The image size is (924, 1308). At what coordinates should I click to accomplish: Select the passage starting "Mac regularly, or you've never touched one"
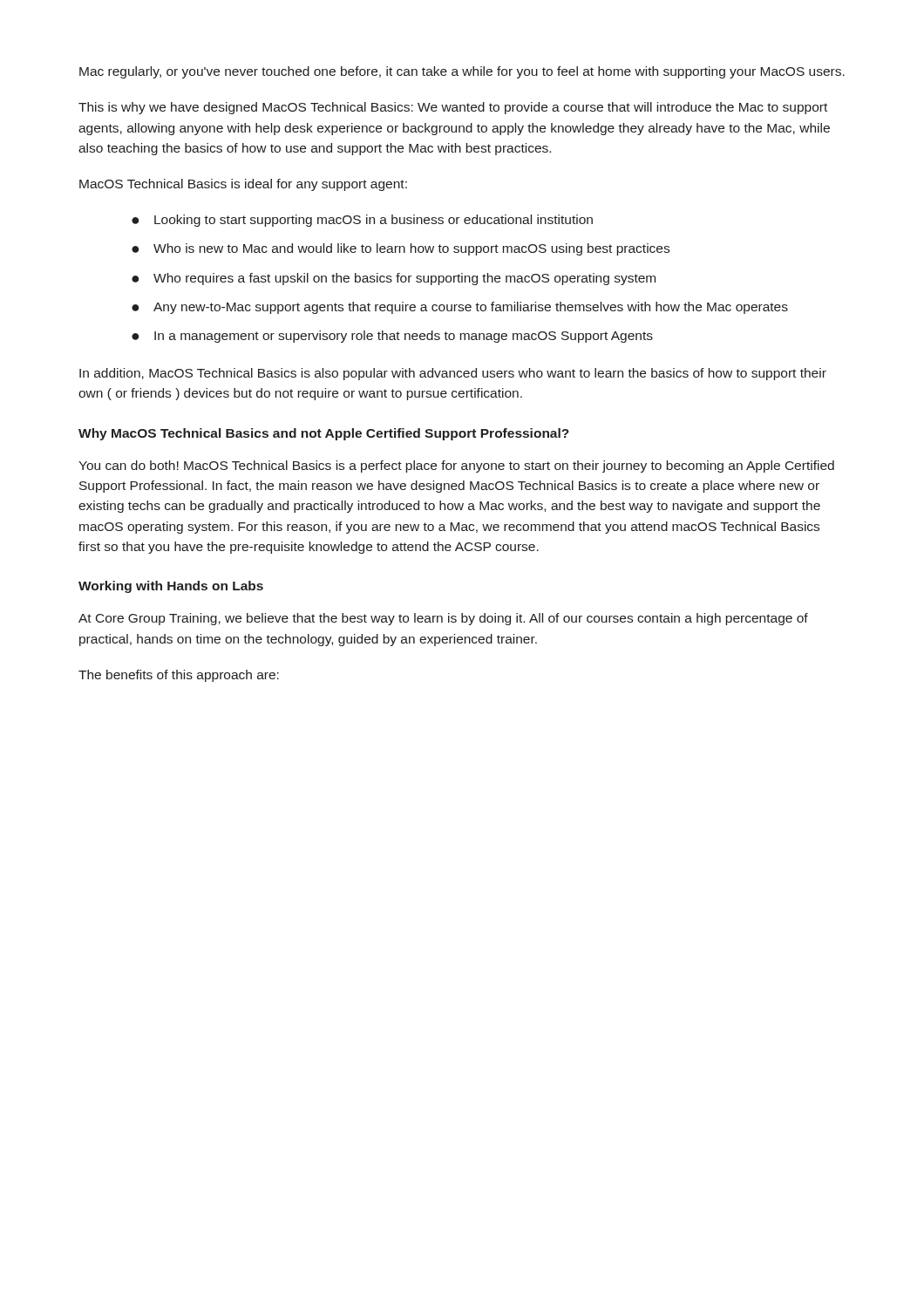click(x=462, y=71)
